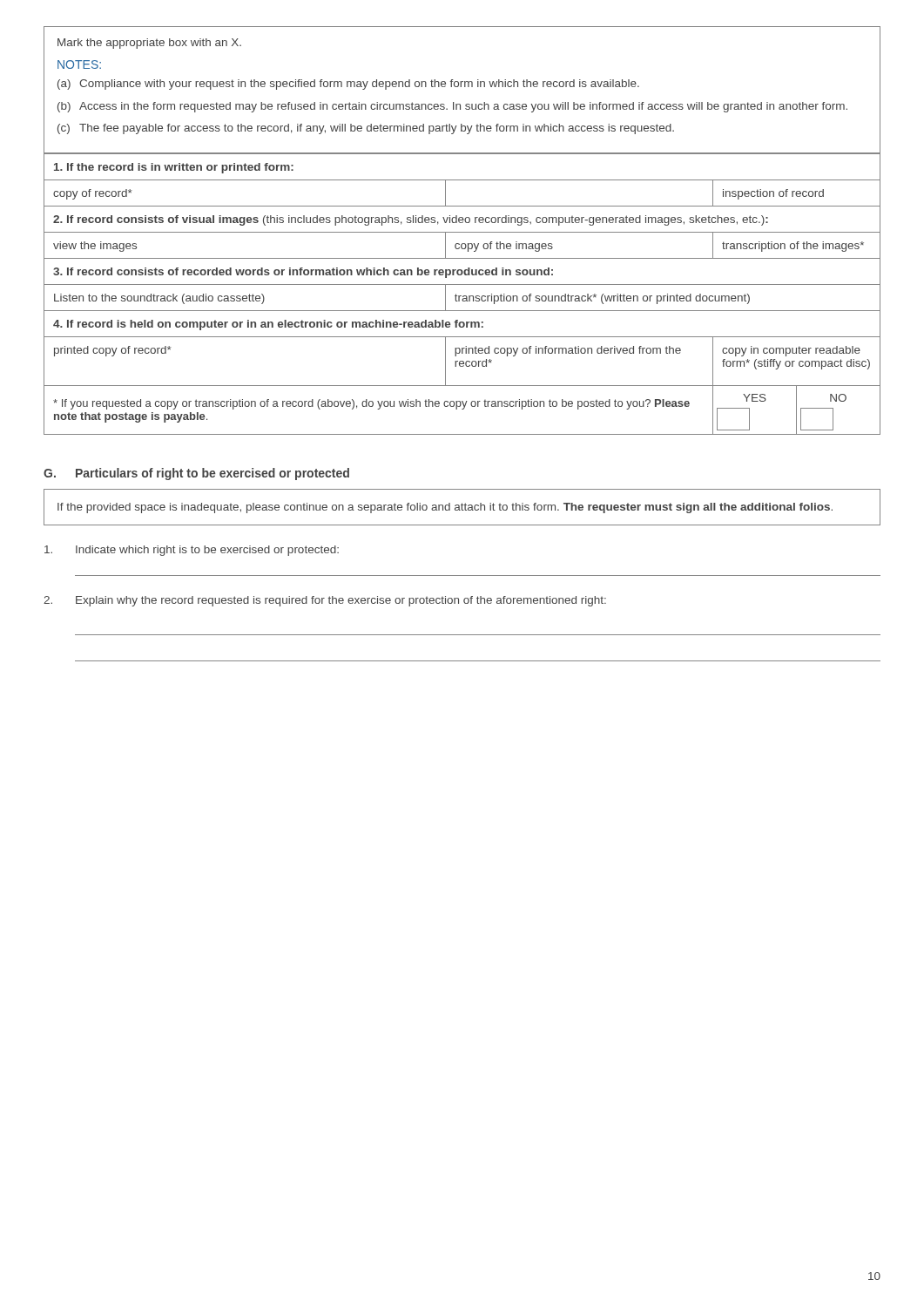This screenshot has width=924, height=1307.
Task: Navigate to the region starting "(c) The fee payable"
Action: (462, 128)
